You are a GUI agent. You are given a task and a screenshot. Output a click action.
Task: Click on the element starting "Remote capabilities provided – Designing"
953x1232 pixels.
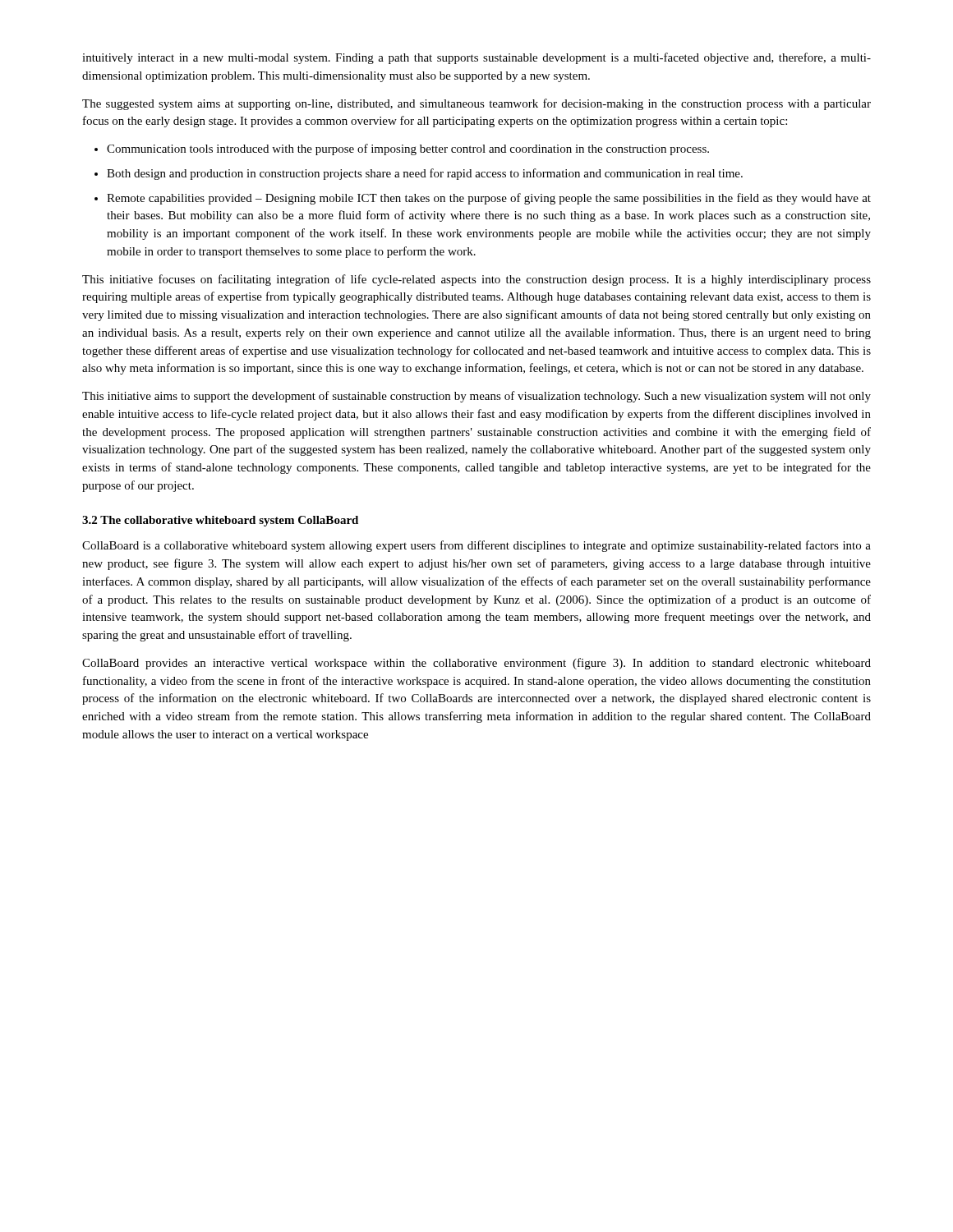coord(489,225)
